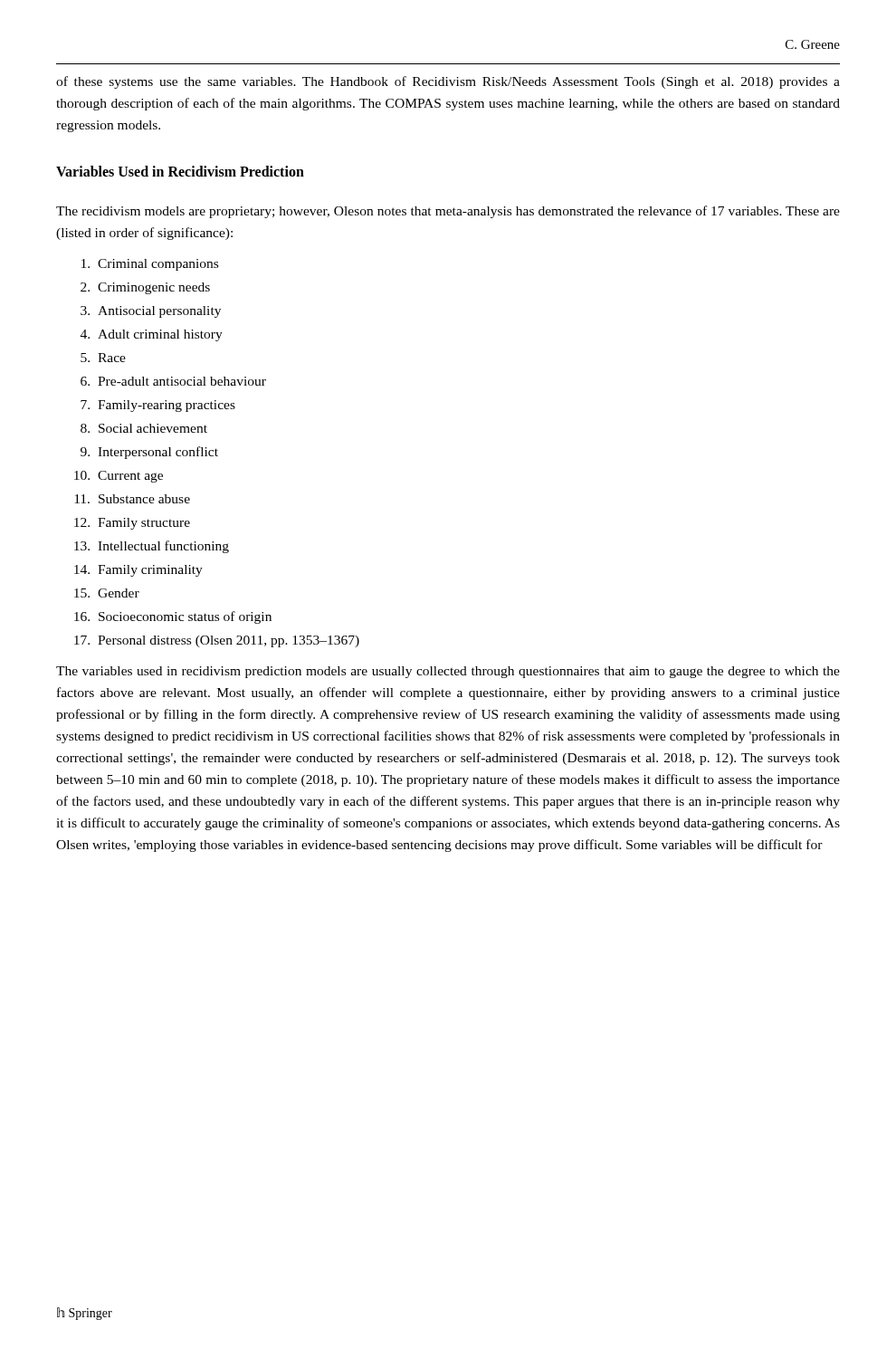Screen dimensions: 1358x896
Task: Where does it say "4.Adult criminal history"?
Action: (x=152, y=335)
